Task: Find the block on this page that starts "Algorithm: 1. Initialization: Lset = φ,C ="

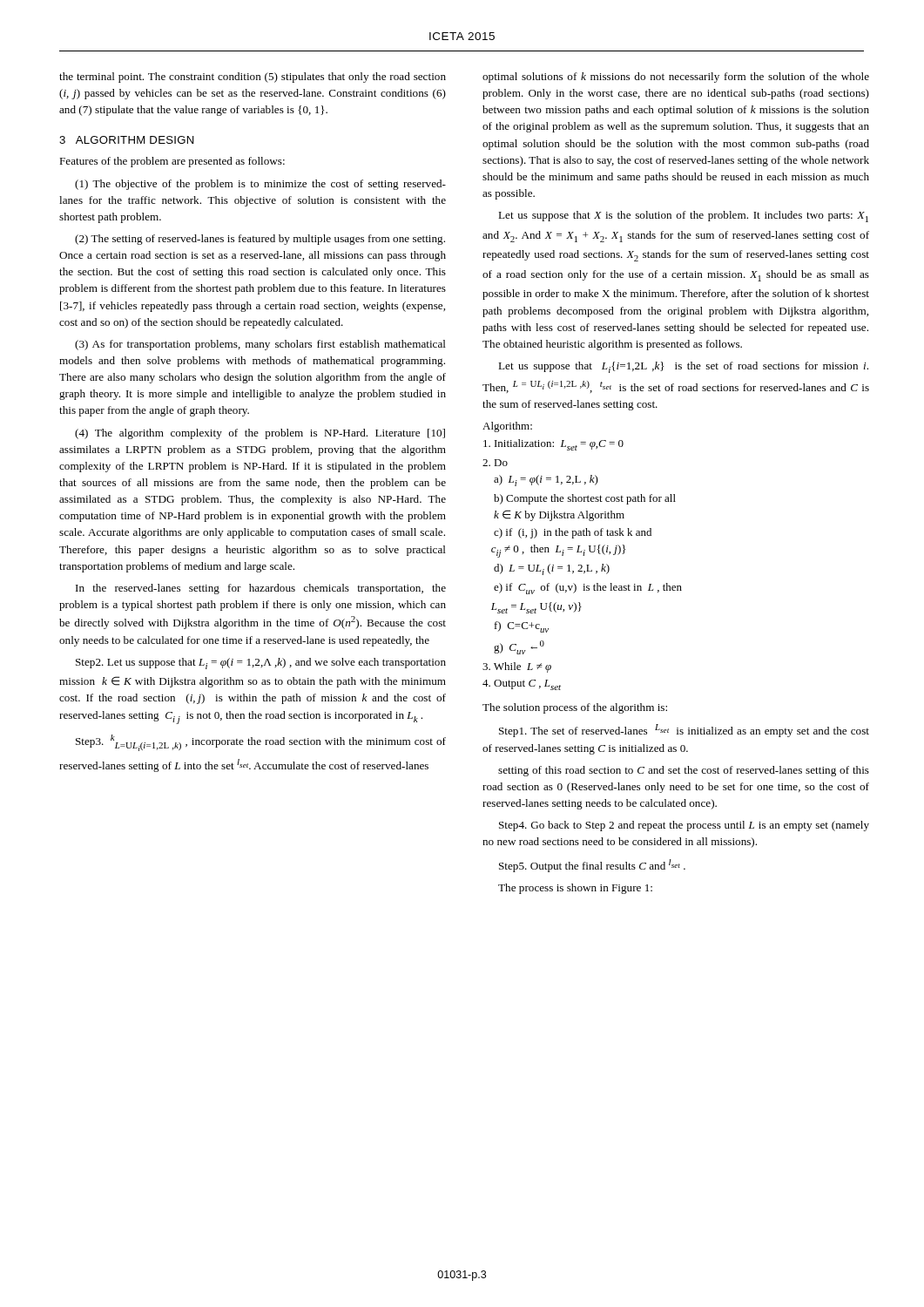Action: pyautogui.click(x=507, y=427)
